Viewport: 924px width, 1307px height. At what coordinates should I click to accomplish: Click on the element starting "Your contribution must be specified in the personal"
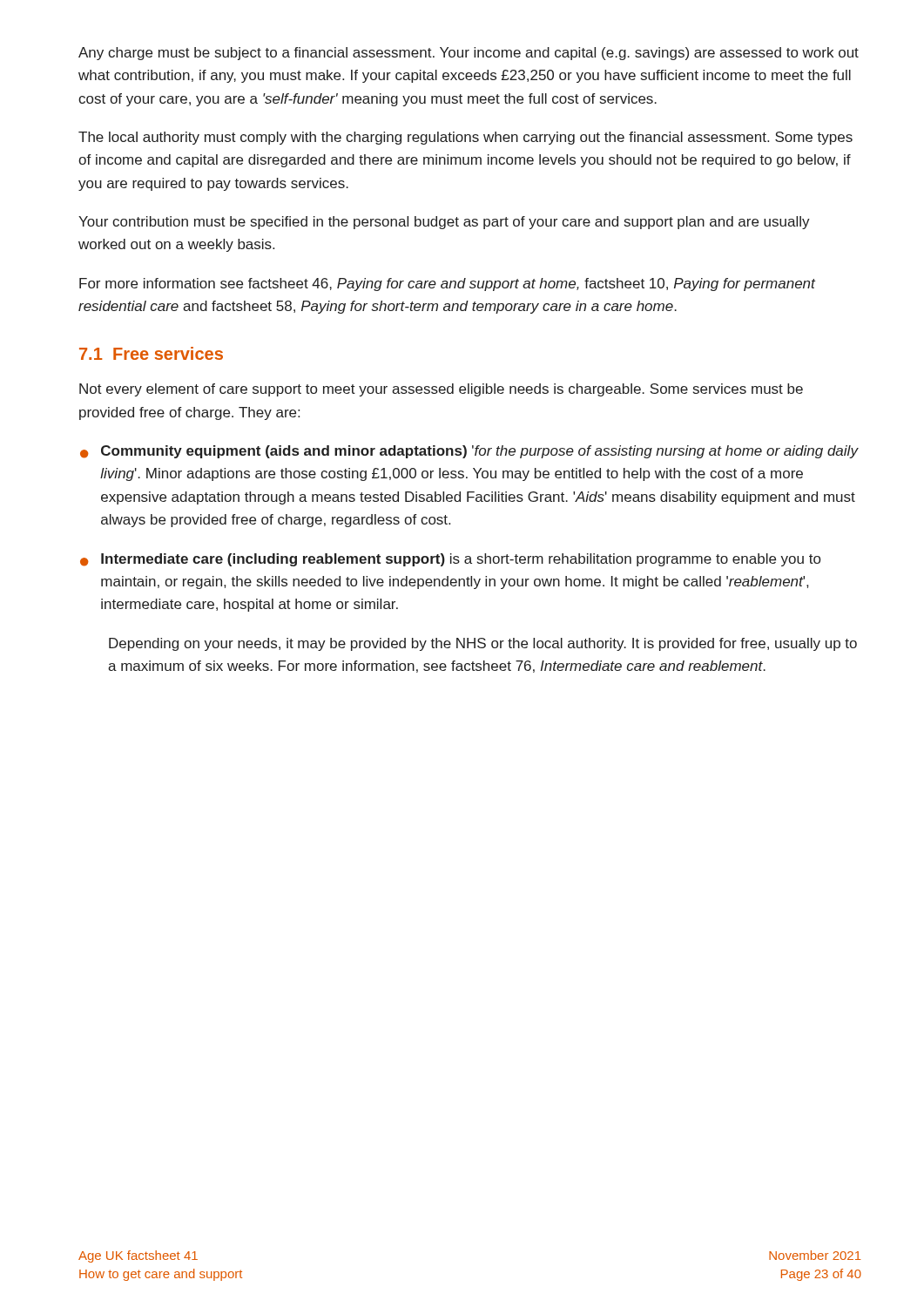444,233
